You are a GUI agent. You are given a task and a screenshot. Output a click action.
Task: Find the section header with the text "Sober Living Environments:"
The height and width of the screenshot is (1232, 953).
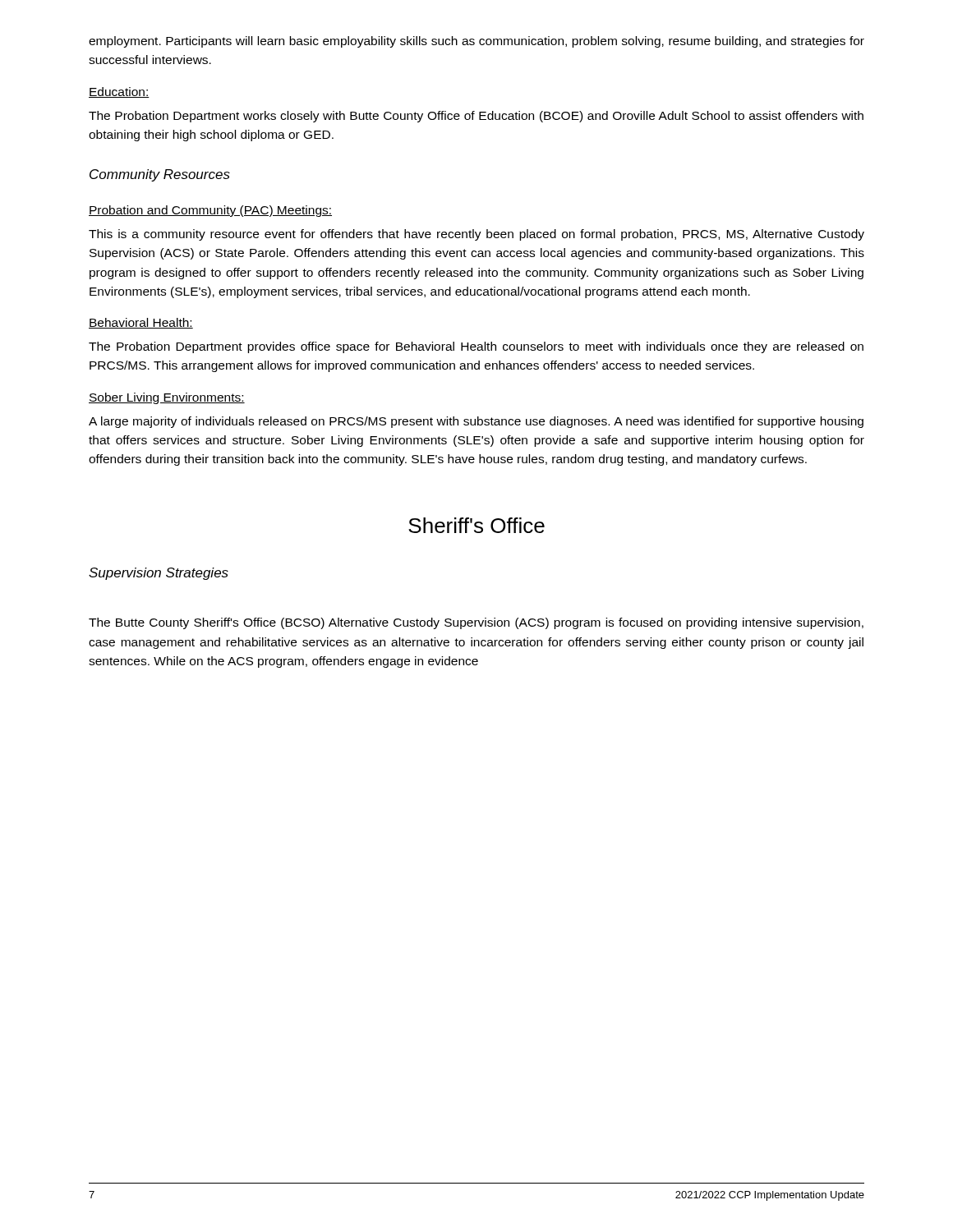coord(167,397)
